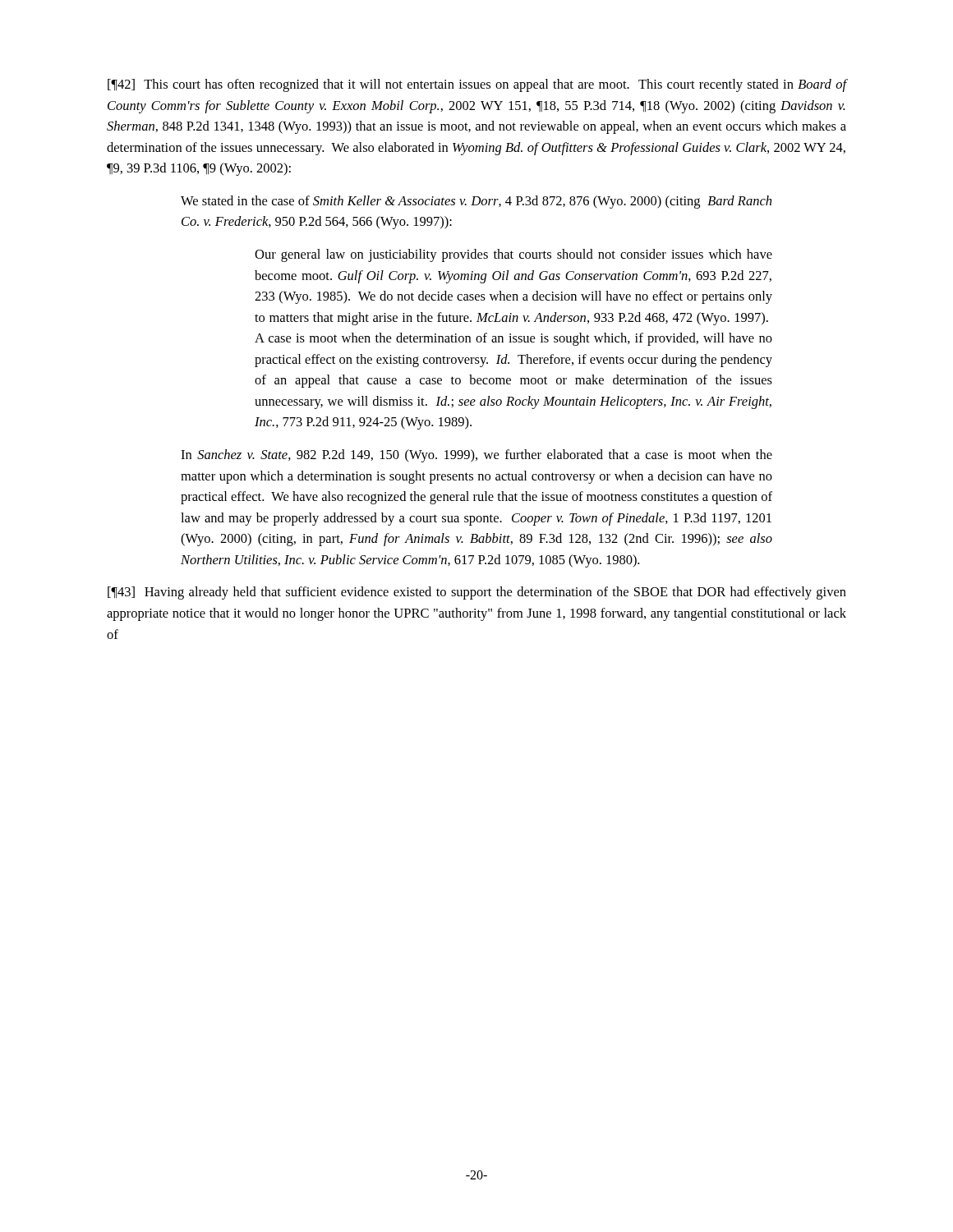Click on the block starting "[¶43] Having already held that sufficient evidence existed"

(x=476, y=613)
